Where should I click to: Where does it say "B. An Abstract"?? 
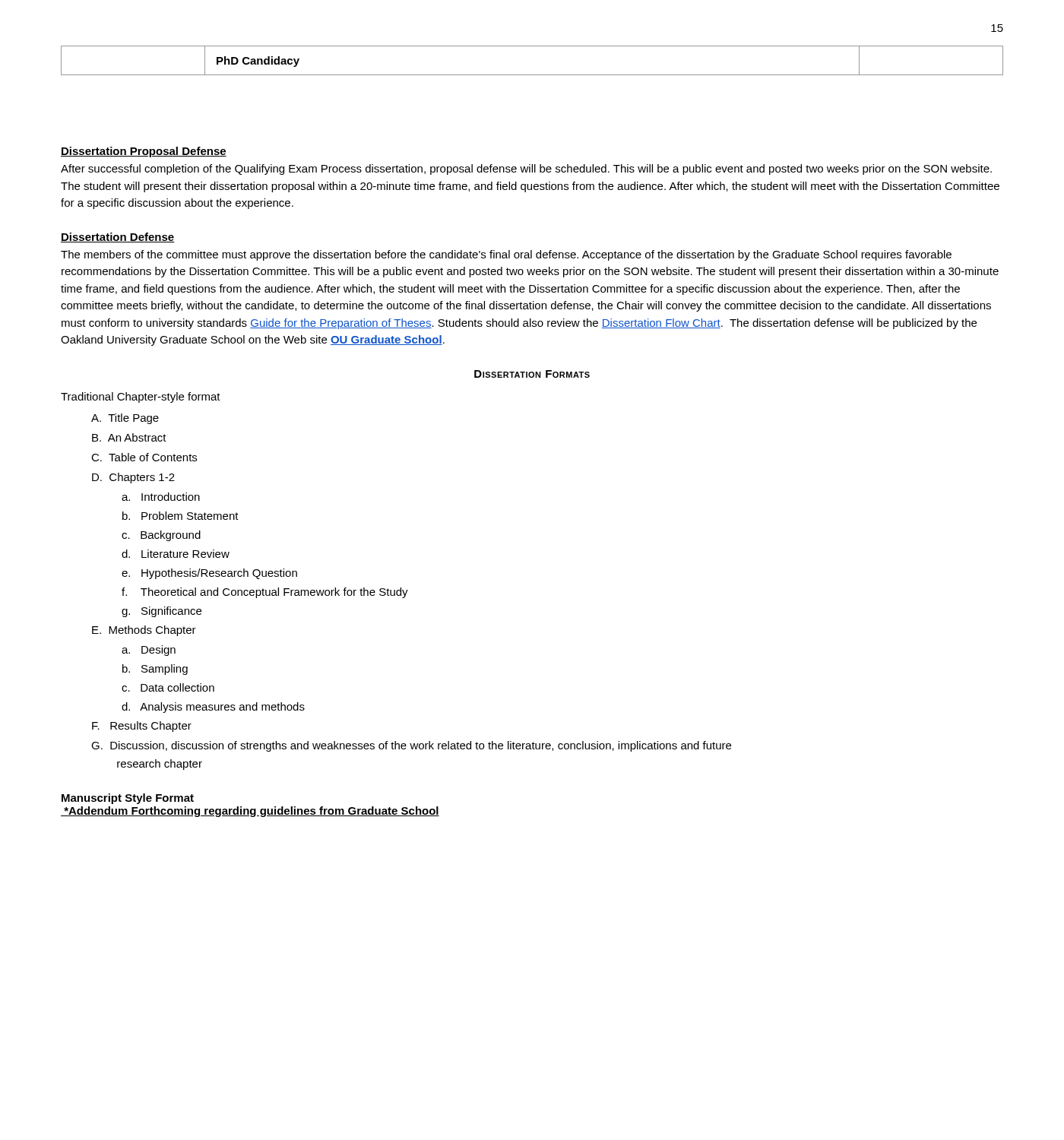[x=129, y=437]
